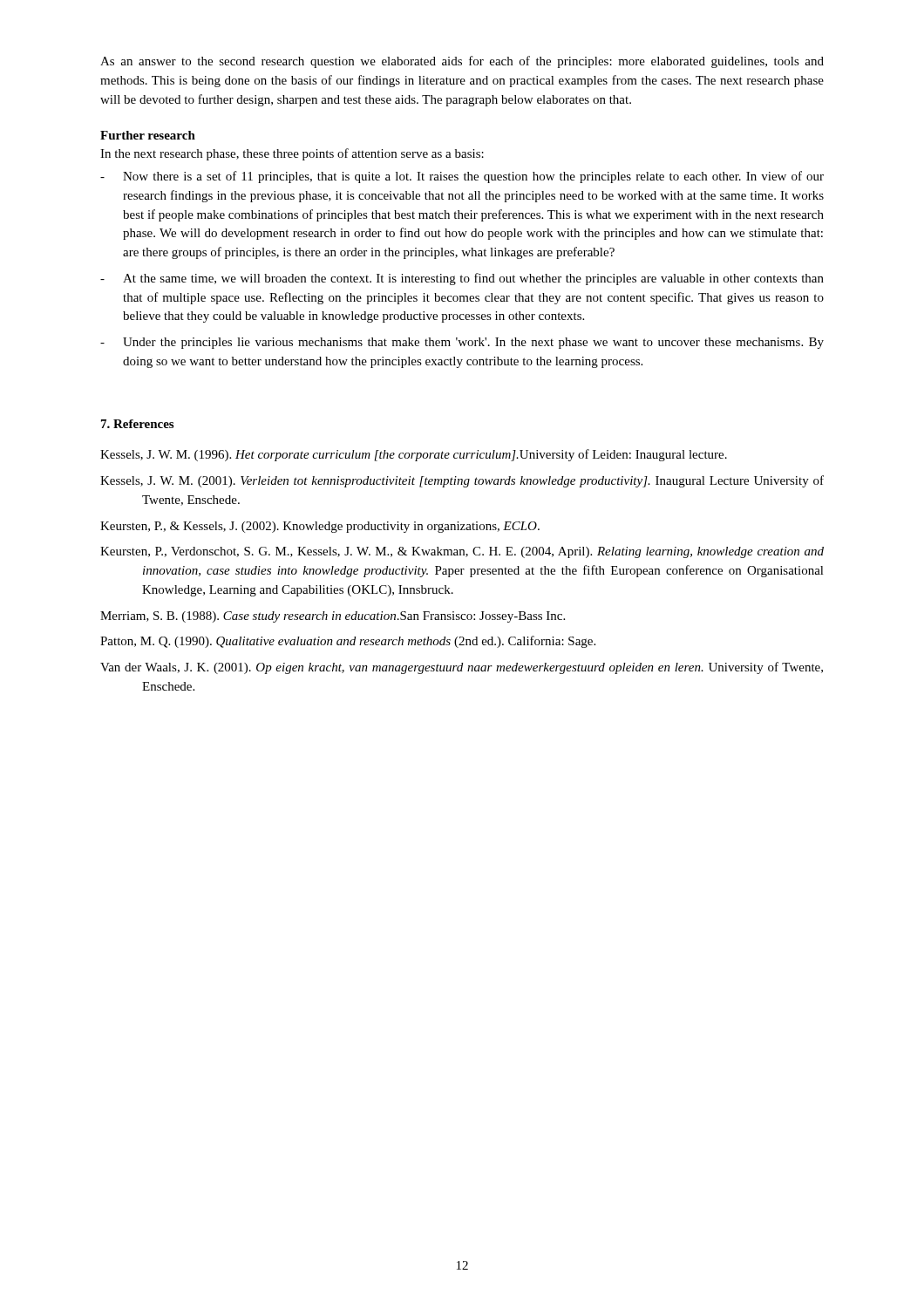Select the text block containing "Keursten, P., Verdonschot, S."
924x1308 pixels.
(x=462, y=571)
